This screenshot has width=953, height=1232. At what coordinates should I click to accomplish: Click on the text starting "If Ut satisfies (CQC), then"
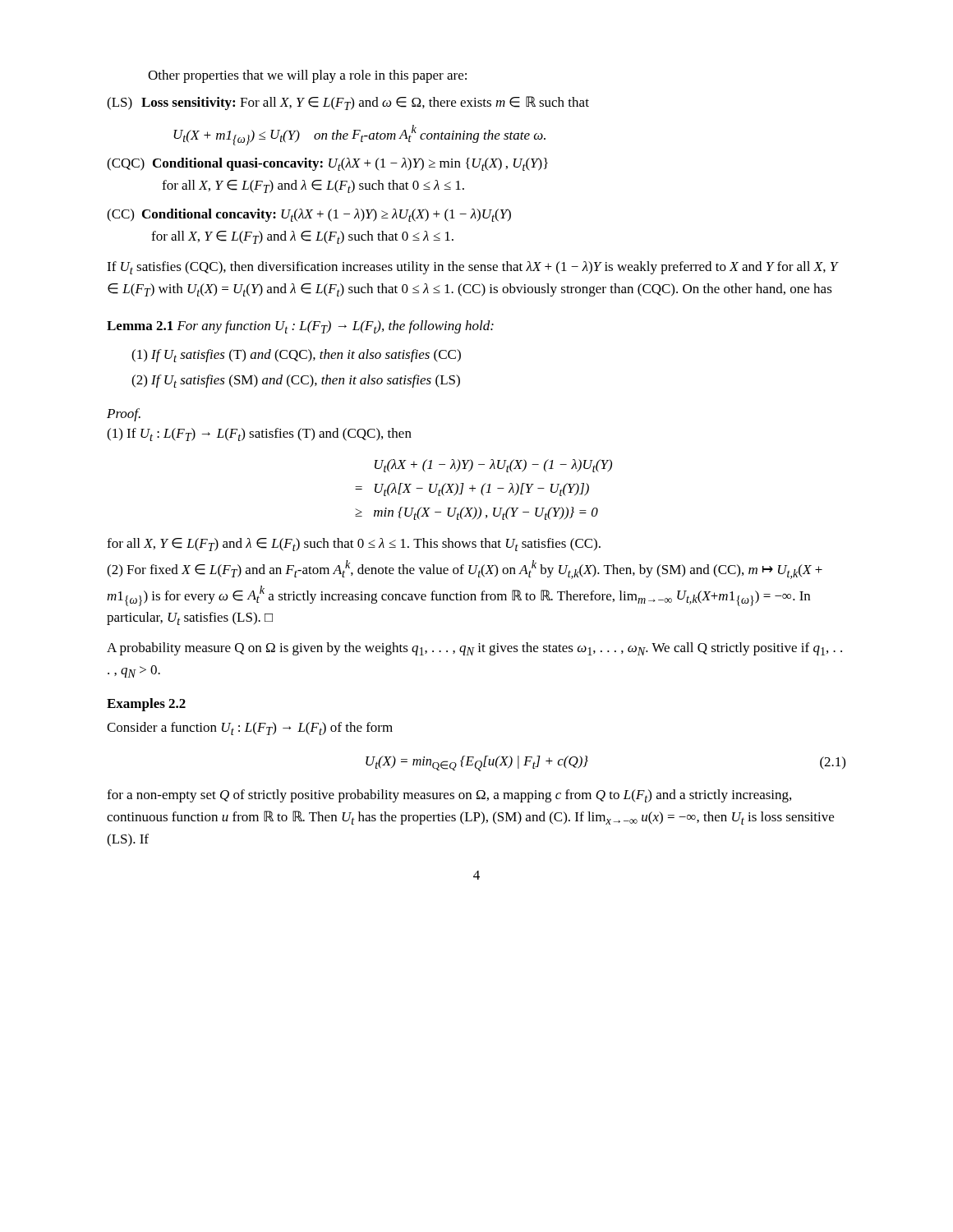pos(472,279)
